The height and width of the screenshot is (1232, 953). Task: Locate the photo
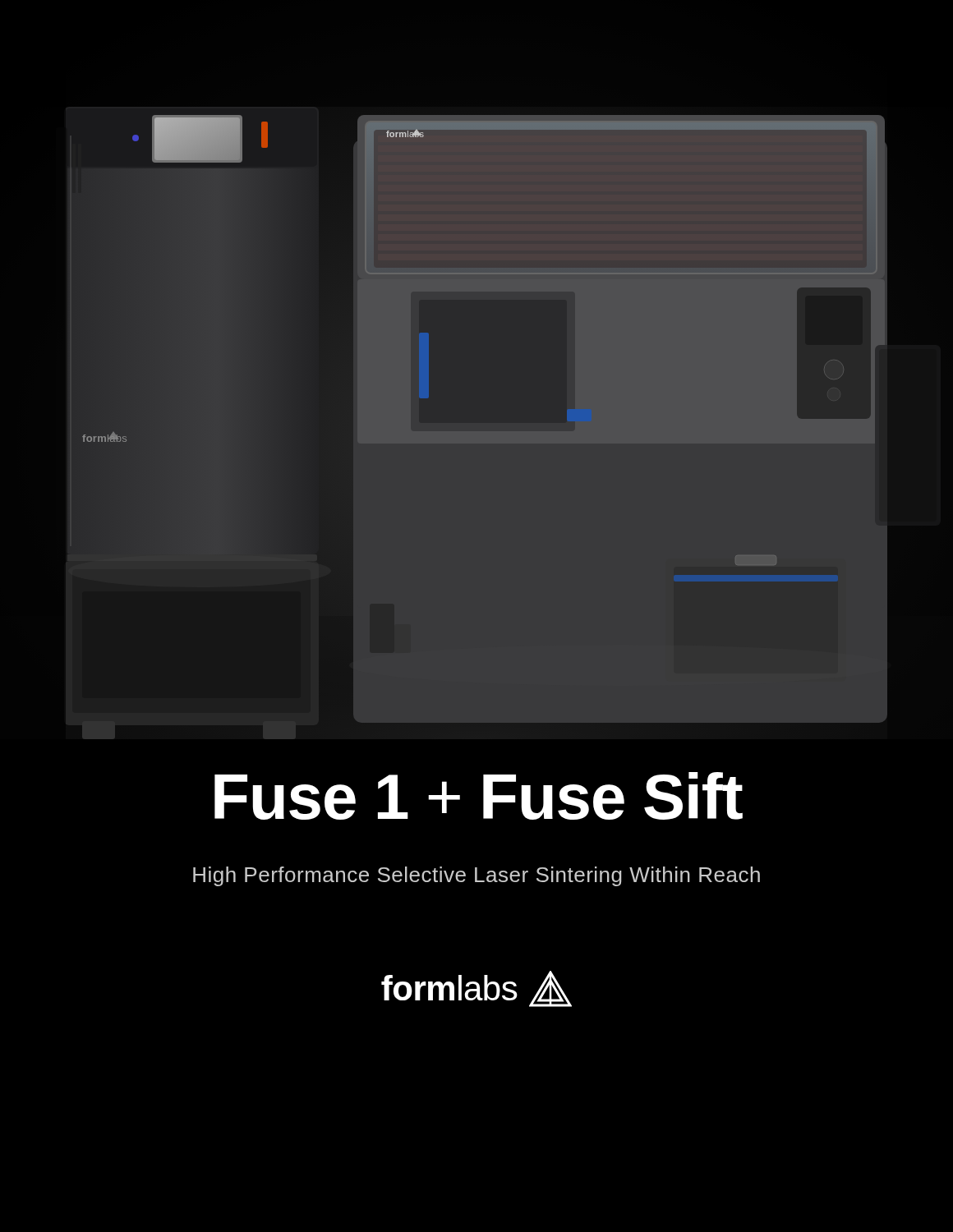click(476, 370)
